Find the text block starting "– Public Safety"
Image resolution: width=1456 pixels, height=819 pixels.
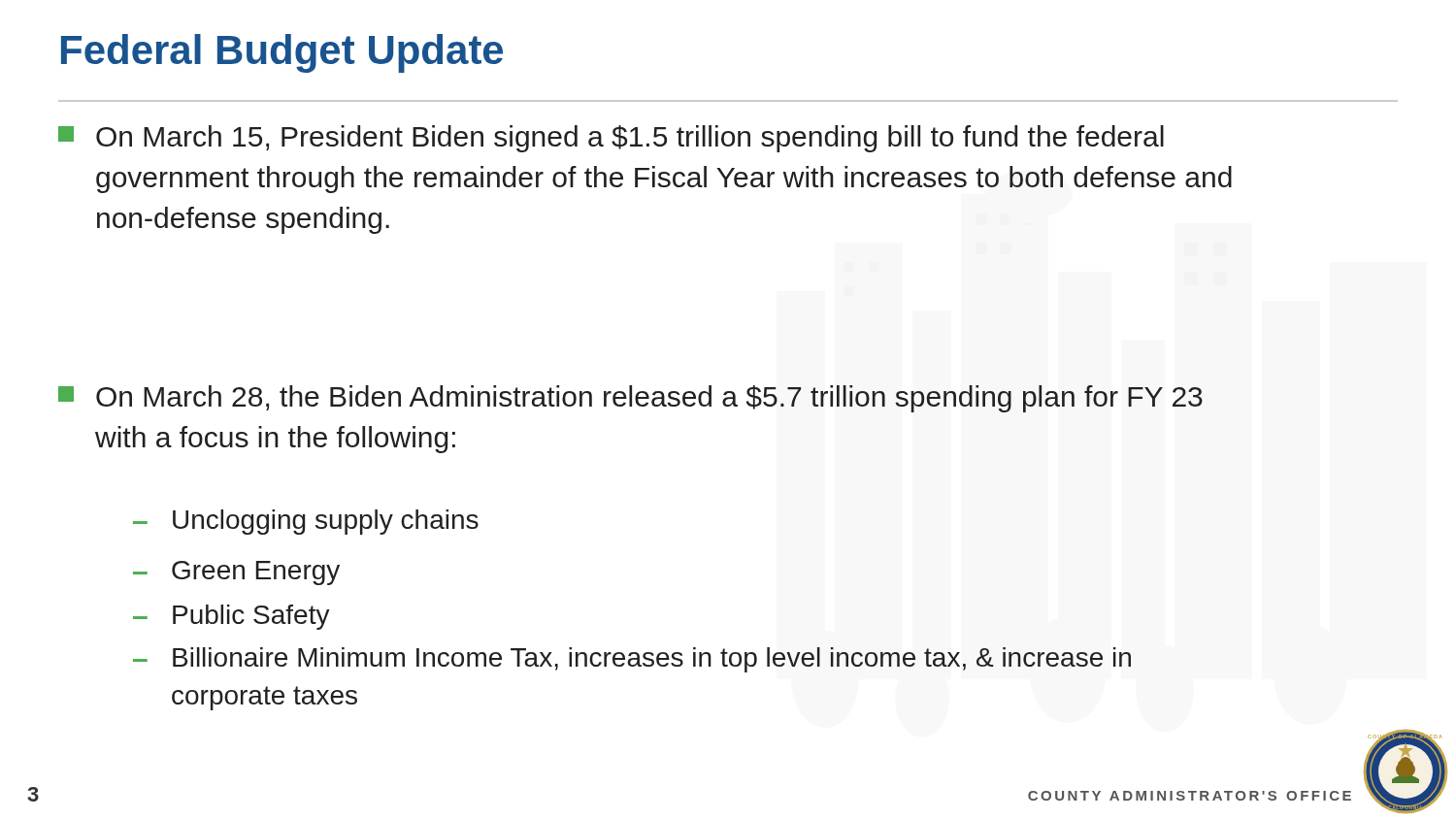pos(232,617)
